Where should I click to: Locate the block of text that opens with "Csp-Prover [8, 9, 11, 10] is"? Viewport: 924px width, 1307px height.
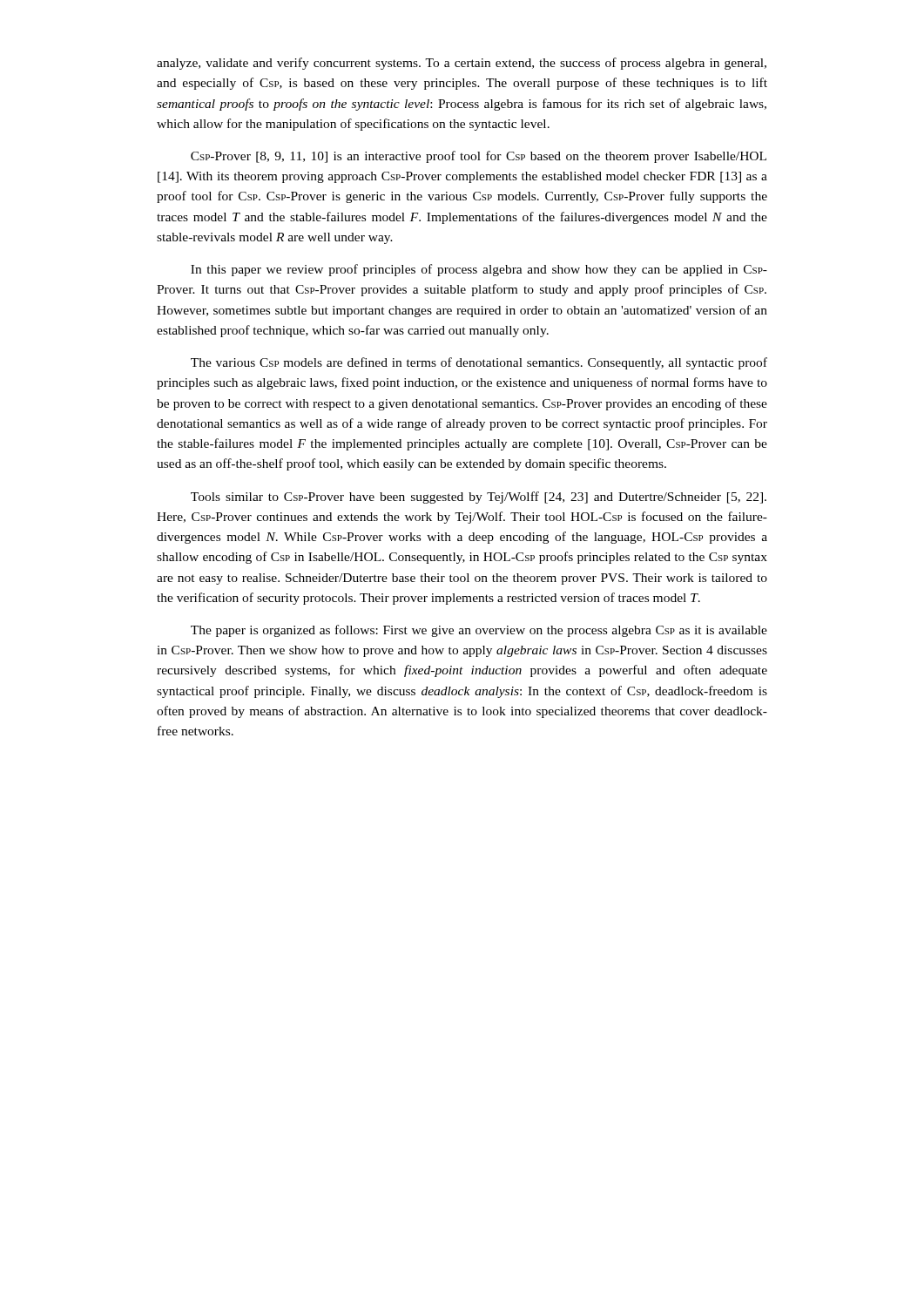pyautogui.click(x=462, y=196)
